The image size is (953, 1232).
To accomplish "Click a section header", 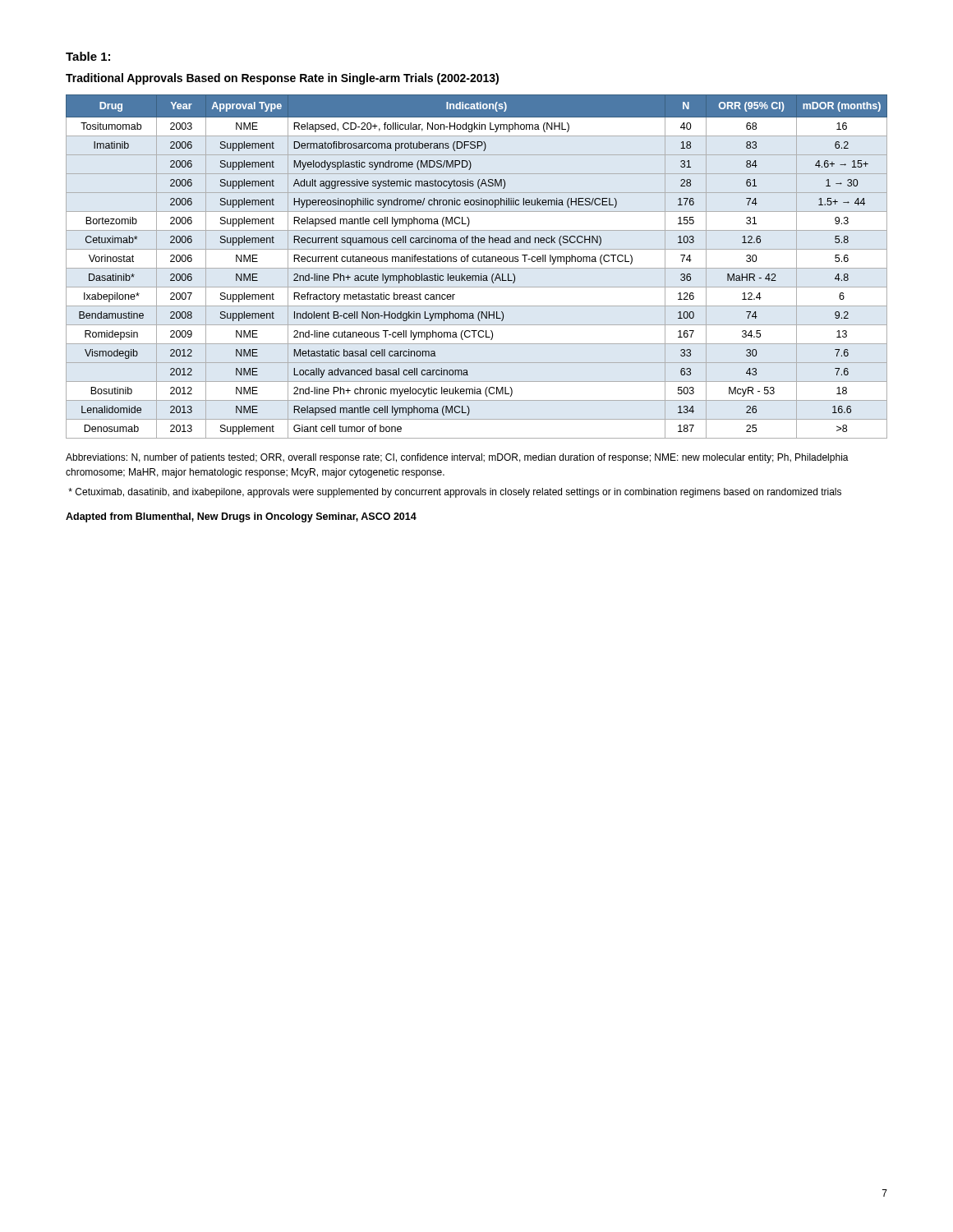I will [x=89, y=56].
